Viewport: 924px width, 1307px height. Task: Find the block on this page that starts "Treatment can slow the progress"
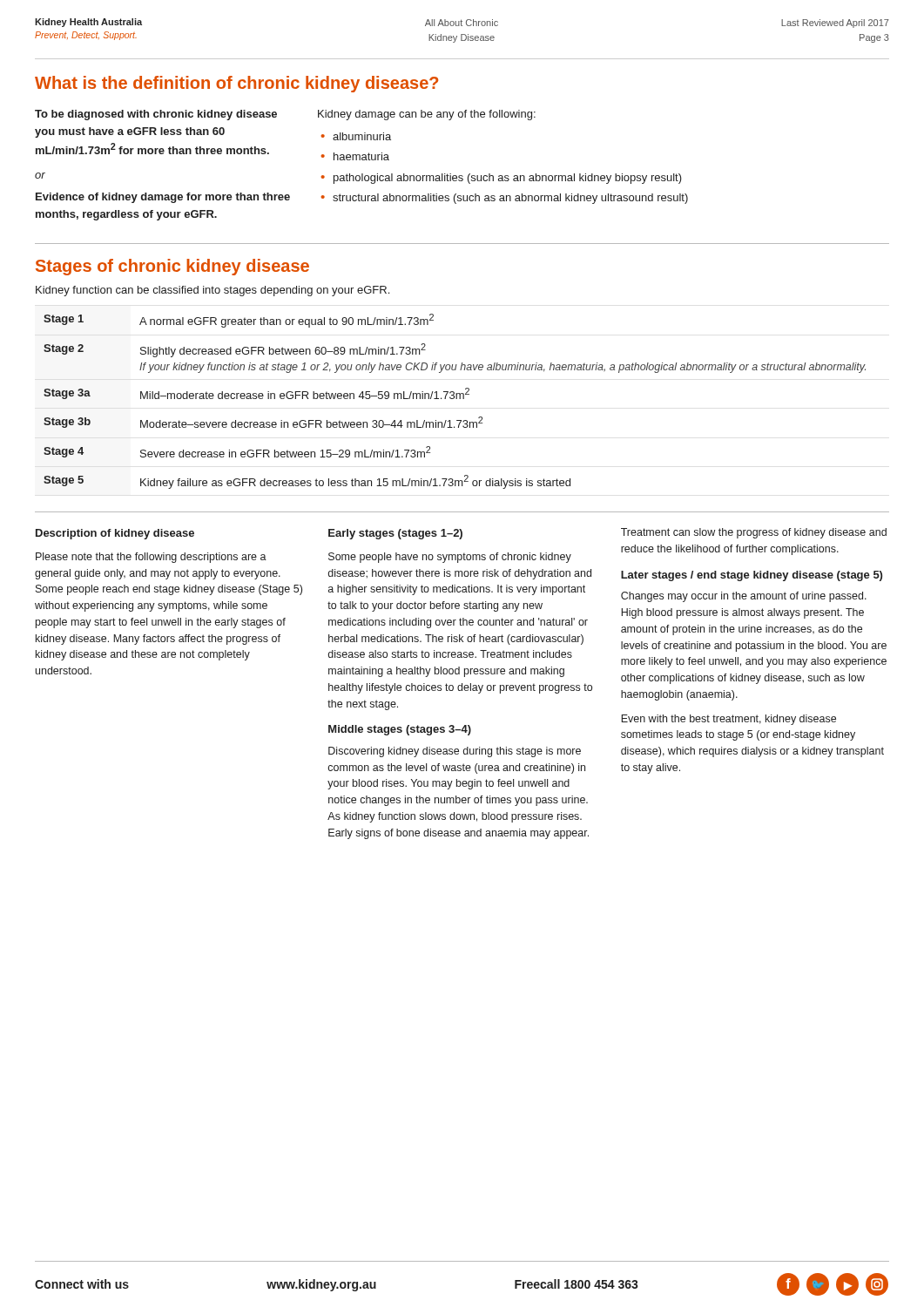tap(755, 541)
